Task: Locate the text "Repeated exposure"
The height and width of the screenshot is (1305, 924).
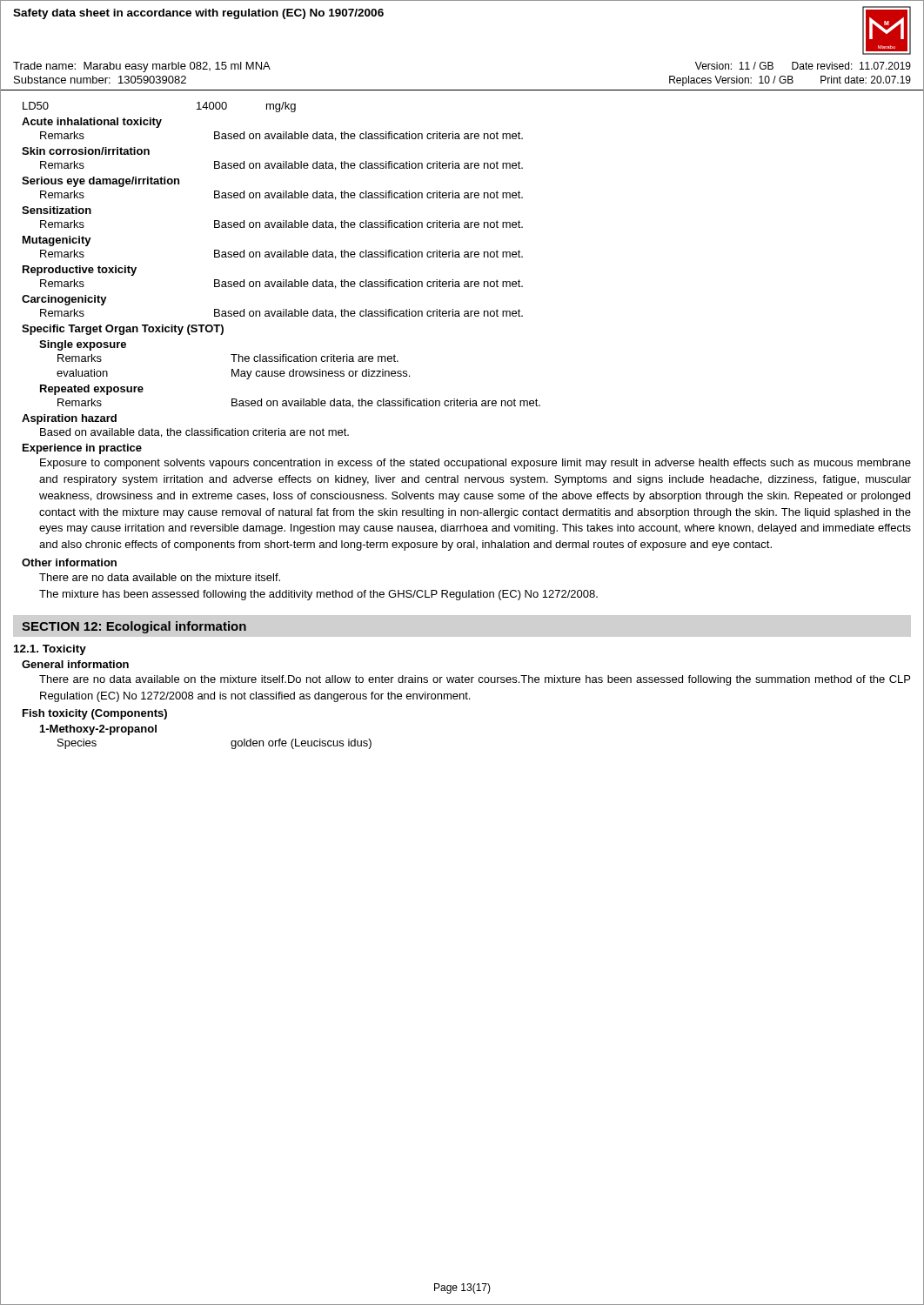Action: (x=91, y=388)
